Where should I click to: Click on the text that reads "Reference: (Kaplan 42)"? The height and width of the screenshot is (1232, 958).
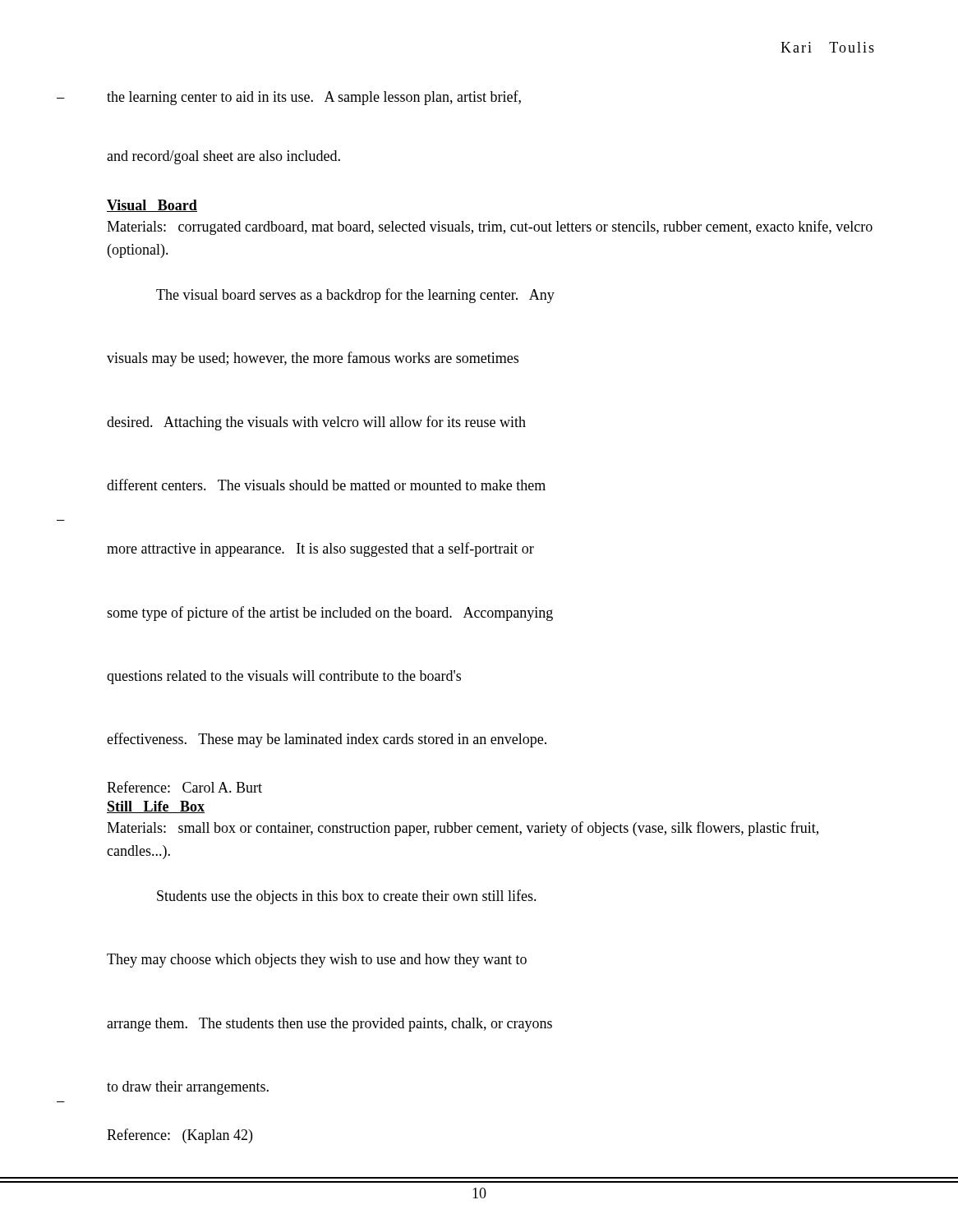(x=180, y=1135)
